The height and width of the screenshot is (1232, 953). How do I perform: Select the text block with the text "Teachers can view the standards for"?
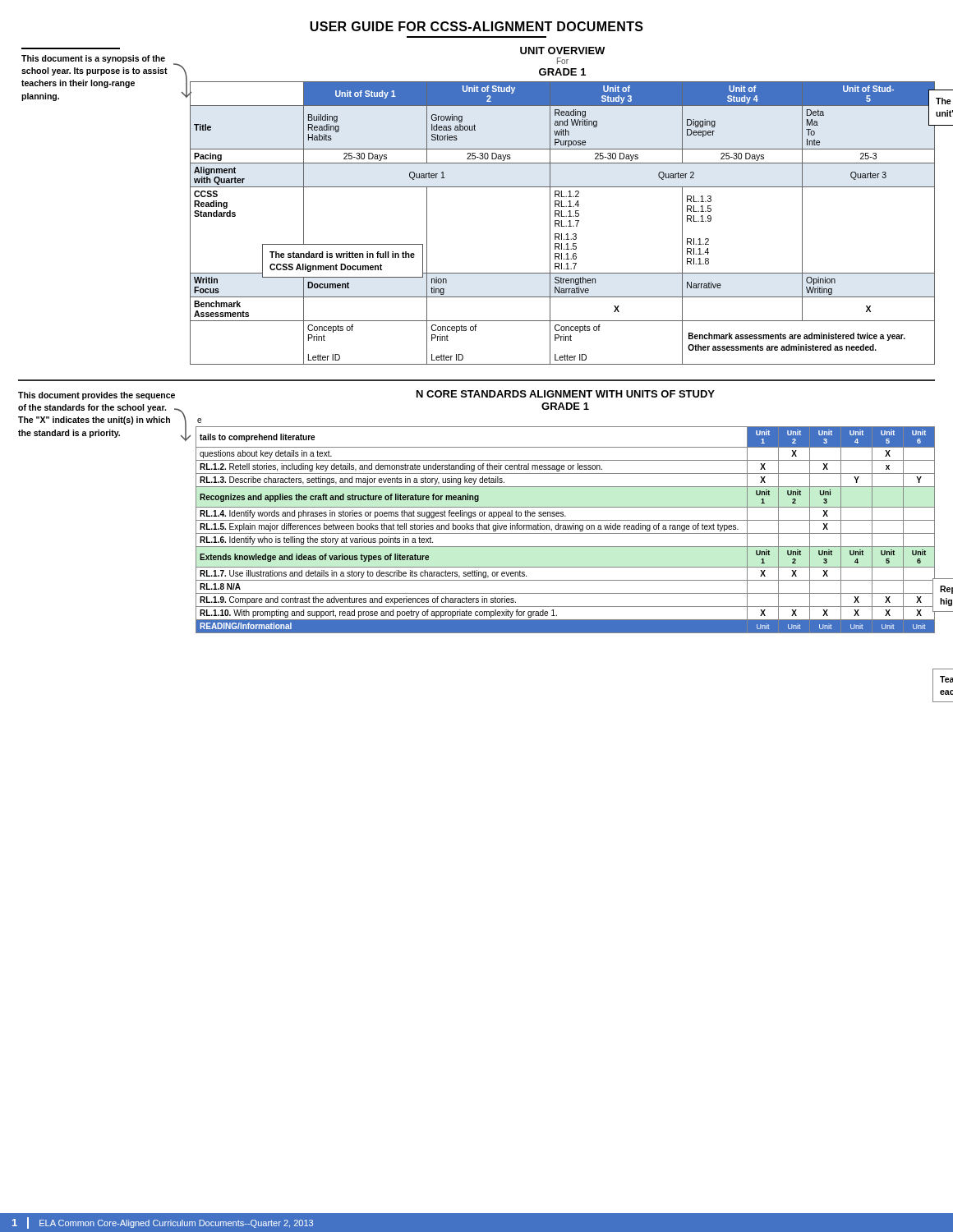[x=946, y=685]
